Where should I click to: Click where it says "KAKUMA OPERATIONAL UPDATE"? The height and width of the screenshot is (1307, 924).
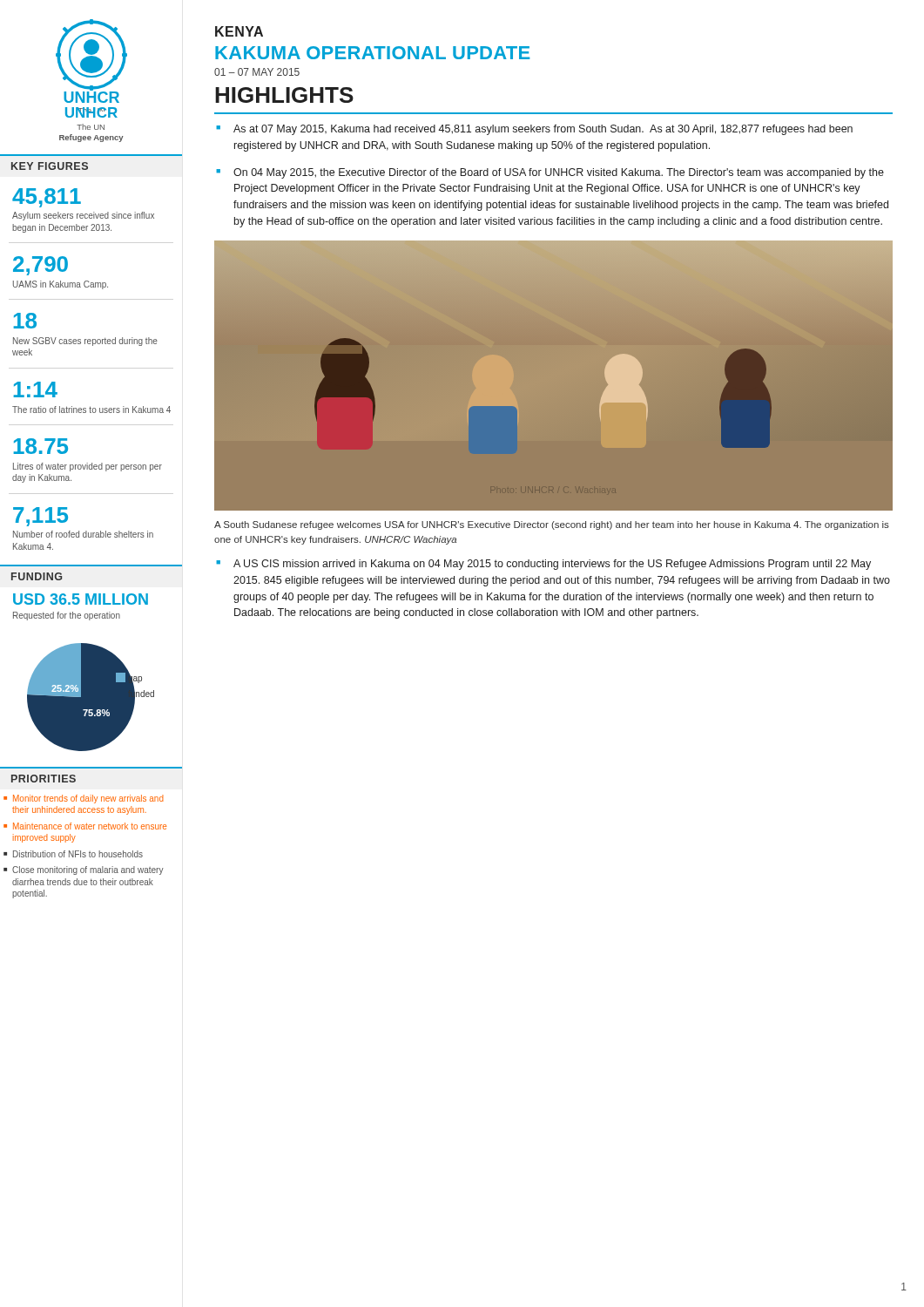[373, 53]
